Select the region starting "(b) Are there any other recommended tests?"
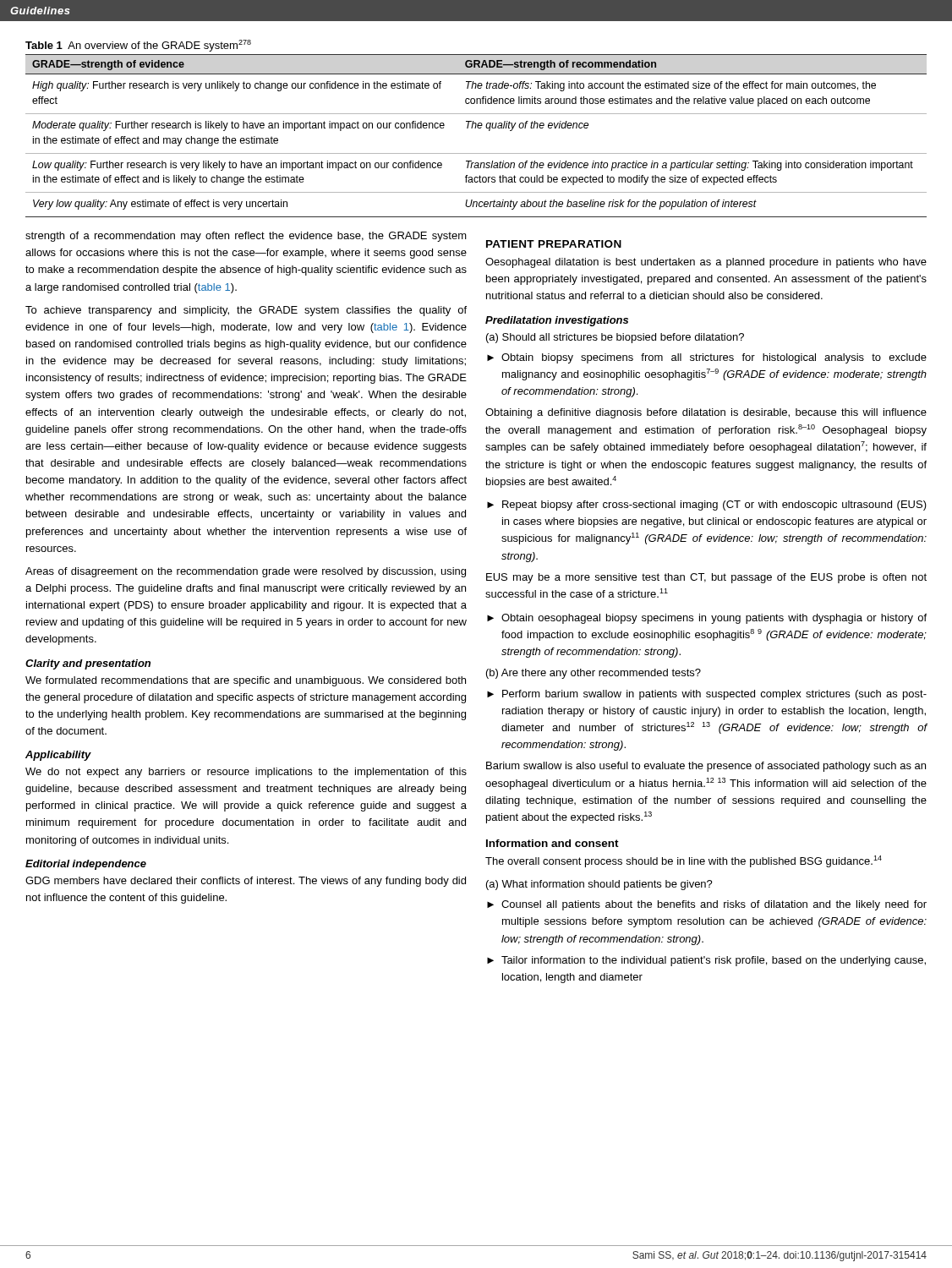The width and height of the screenshot is (952, 1268). click(593, 673)
